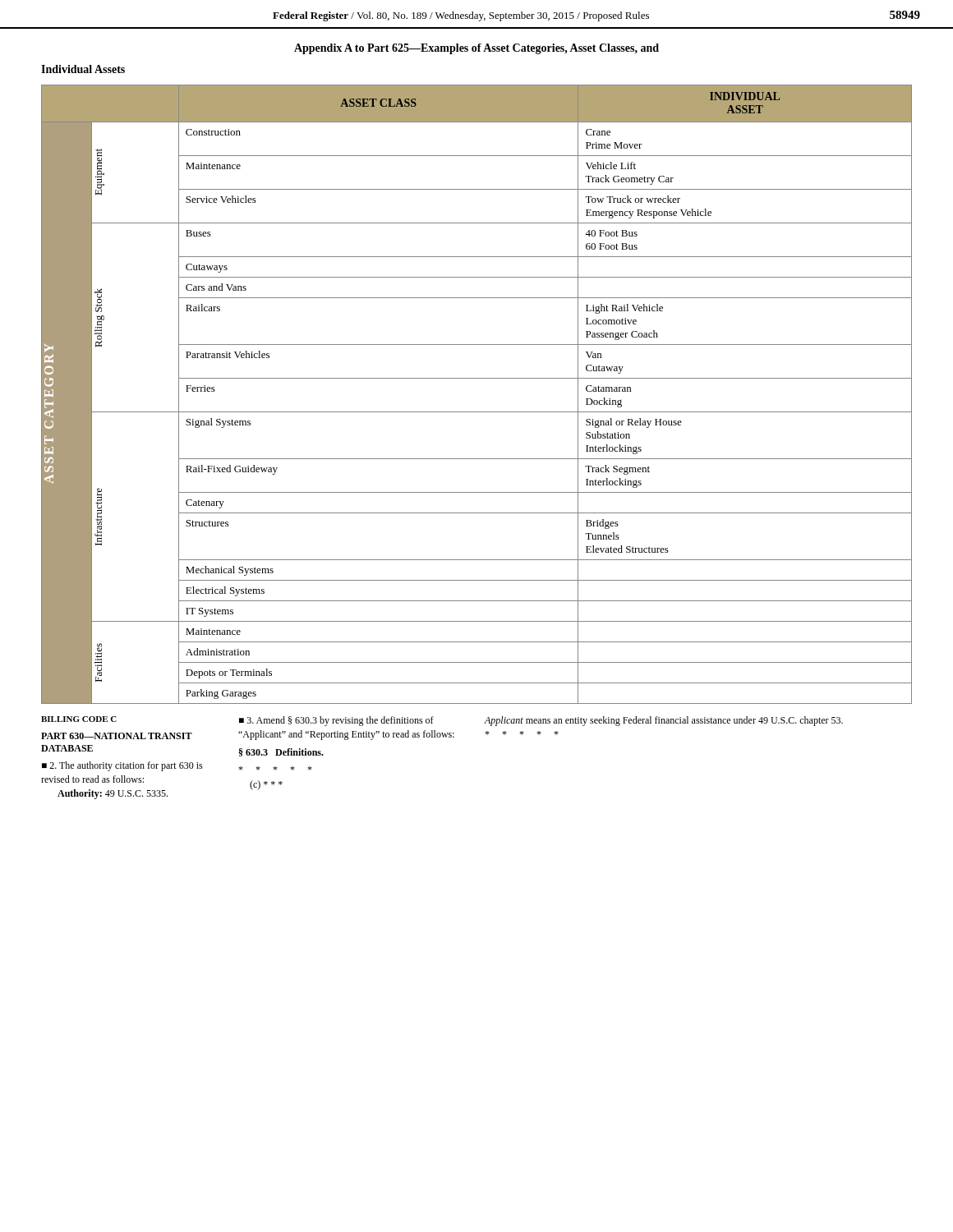The height and width of the screenshot is (1232, 953).
Task: Where is the passage that starts "* * * * (c)"?
Action: [275, 777]
